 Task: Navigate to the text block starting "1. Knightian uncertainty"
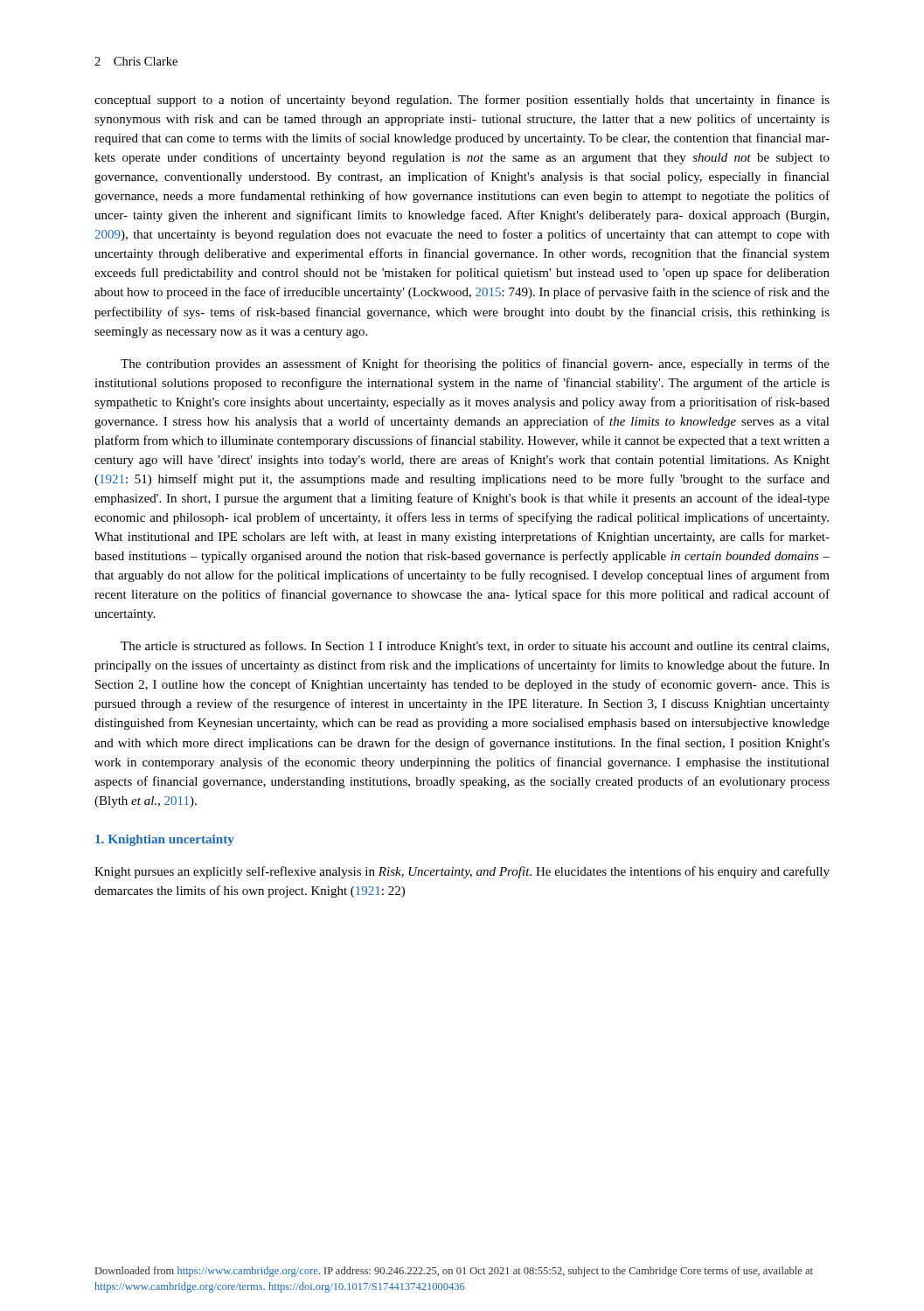[x=164, y=838]
